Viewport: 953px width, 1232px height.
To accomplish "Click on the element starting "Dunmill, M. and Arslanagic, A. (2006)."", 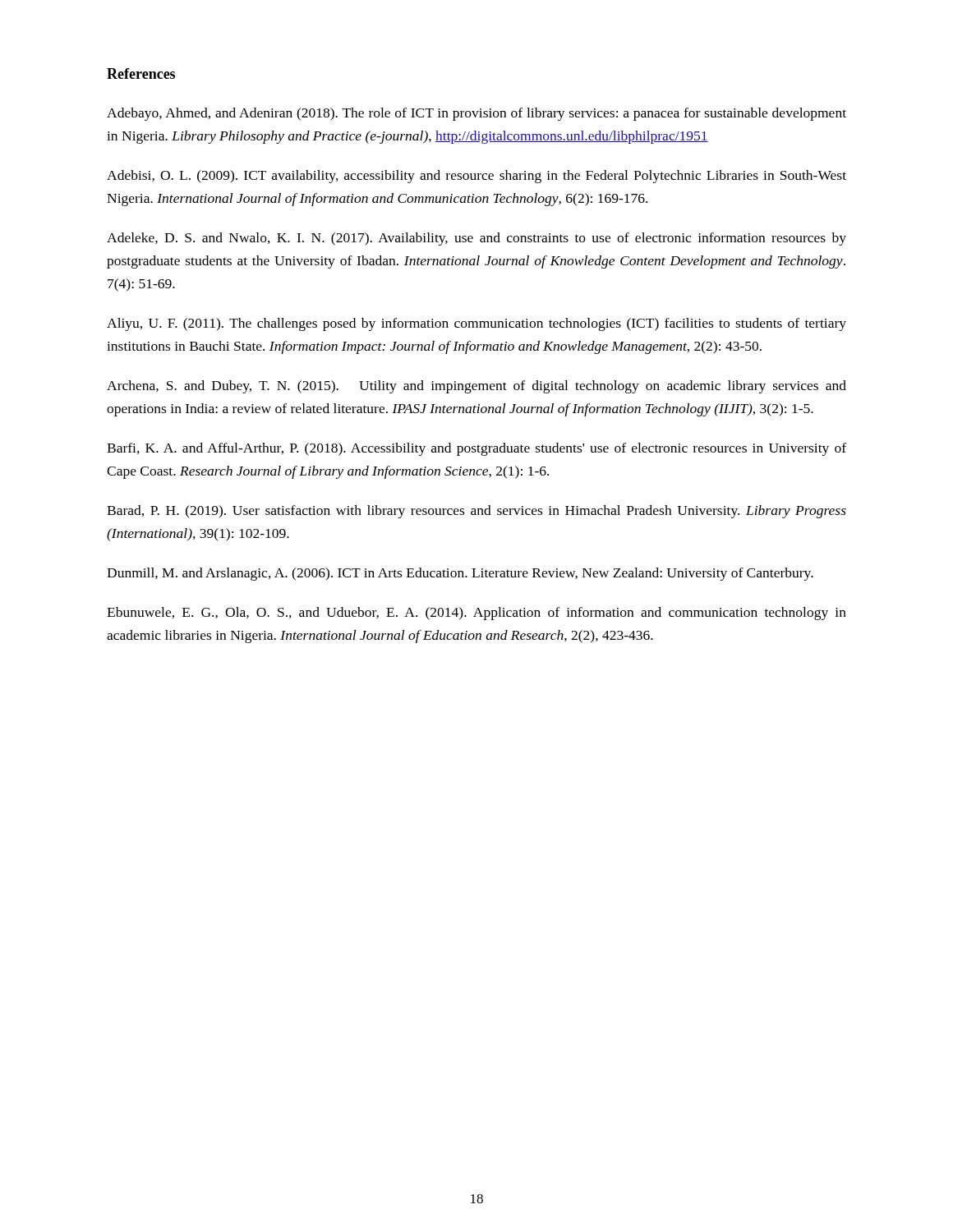I will pos(460,572).
